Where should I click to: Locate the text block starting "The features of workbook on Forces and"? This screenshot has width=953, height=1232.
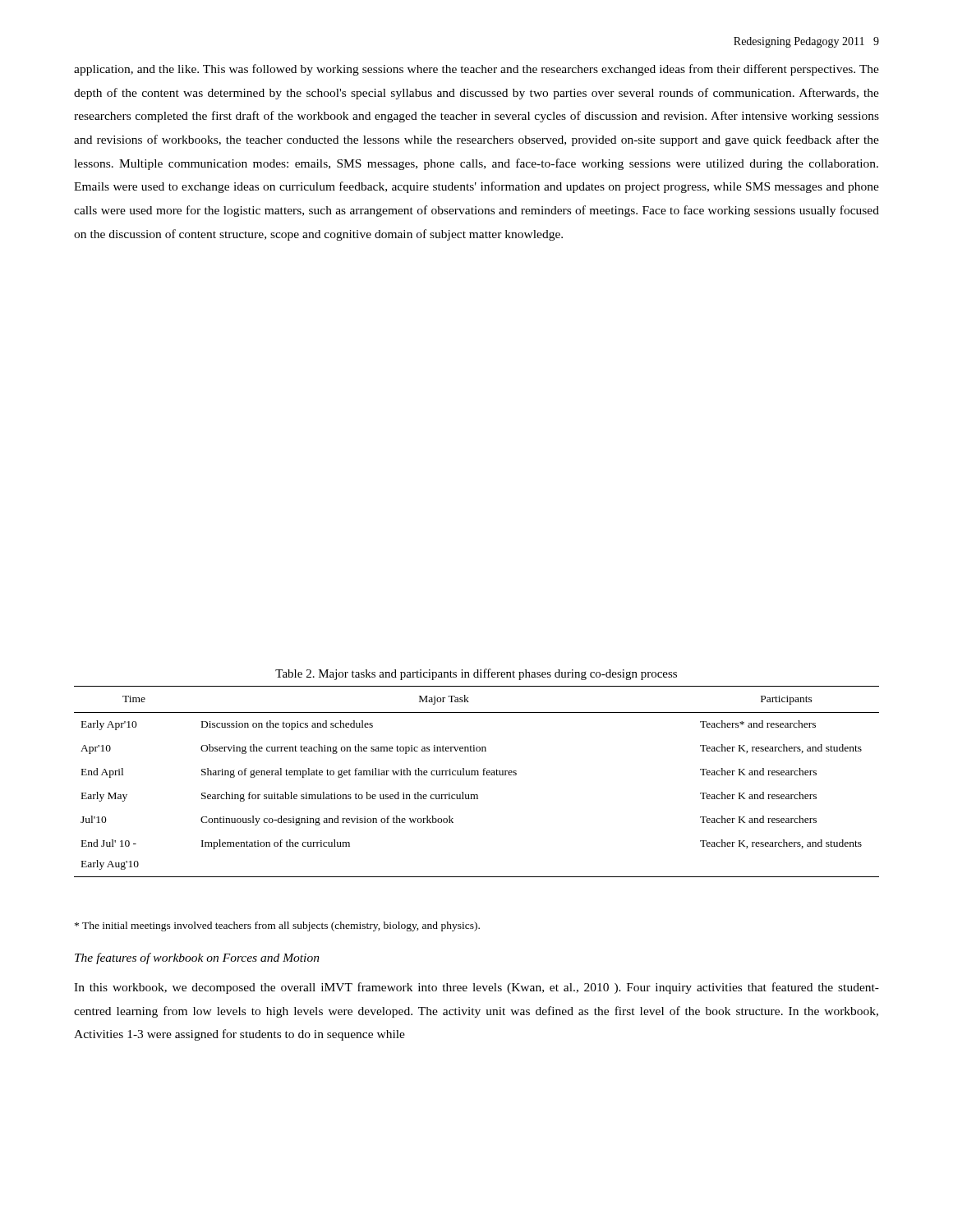click(x=197, y=957)
